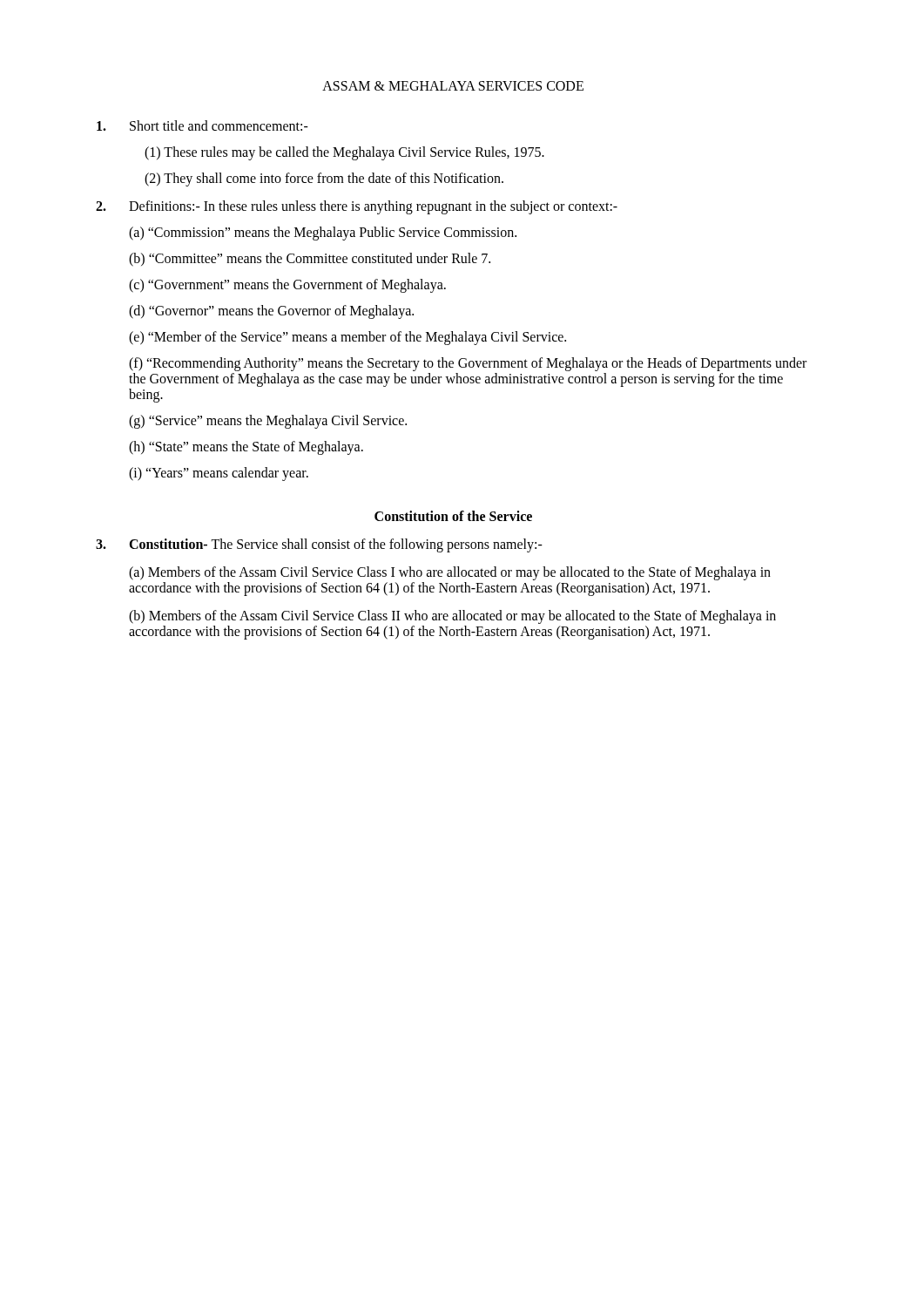Click where it says "(a) “Commission” means the Meghalaya Public Service Commission."
Viewport: 924px width, 1307px height.
tap(323, 232)
